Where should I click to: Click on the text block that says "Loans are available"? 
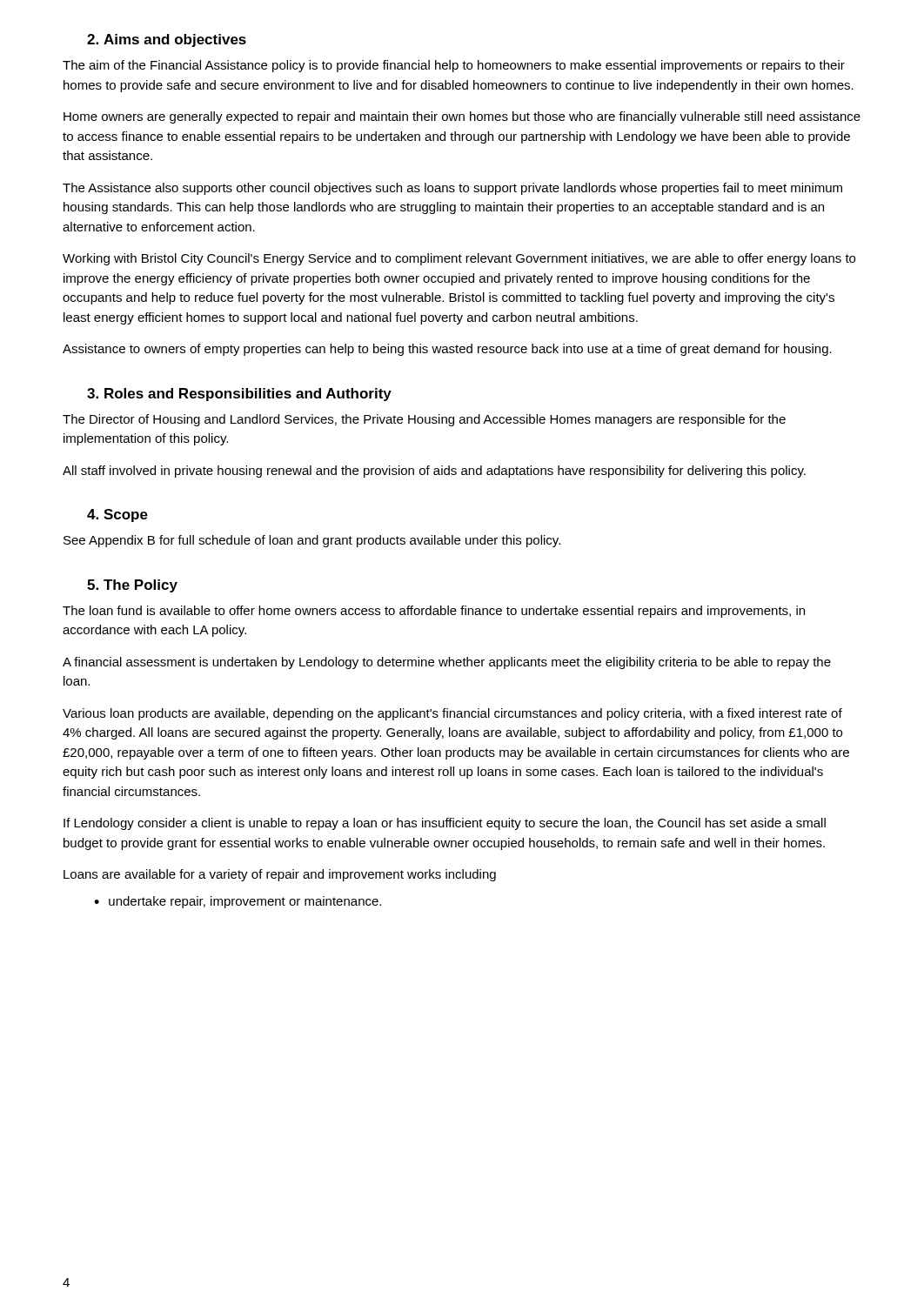point(280,874)
